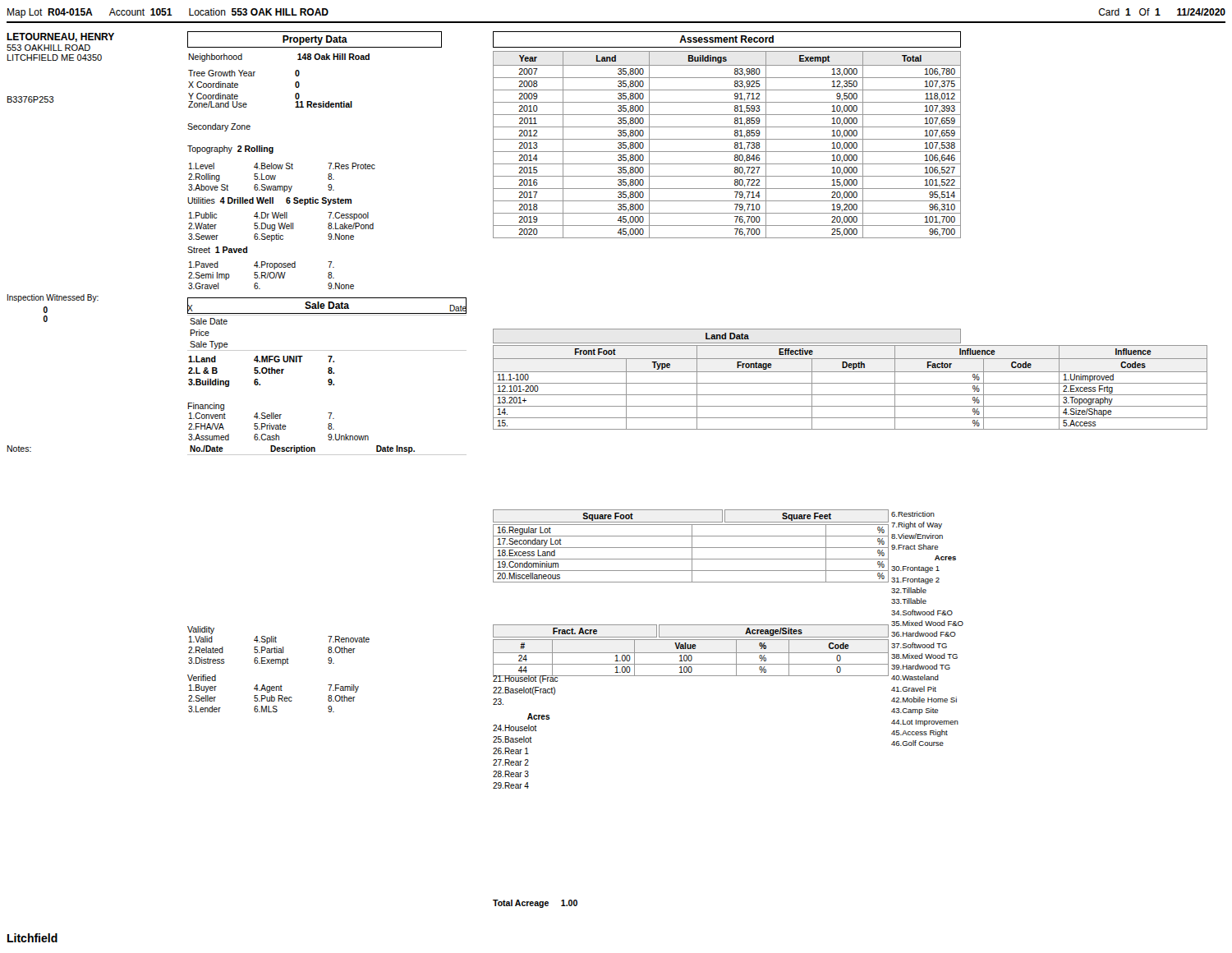The height and width of the screenshot is (953, 1232).
Task: Click on the text with the text "Topography 2 Rolling"
Action: pos(230,149)
